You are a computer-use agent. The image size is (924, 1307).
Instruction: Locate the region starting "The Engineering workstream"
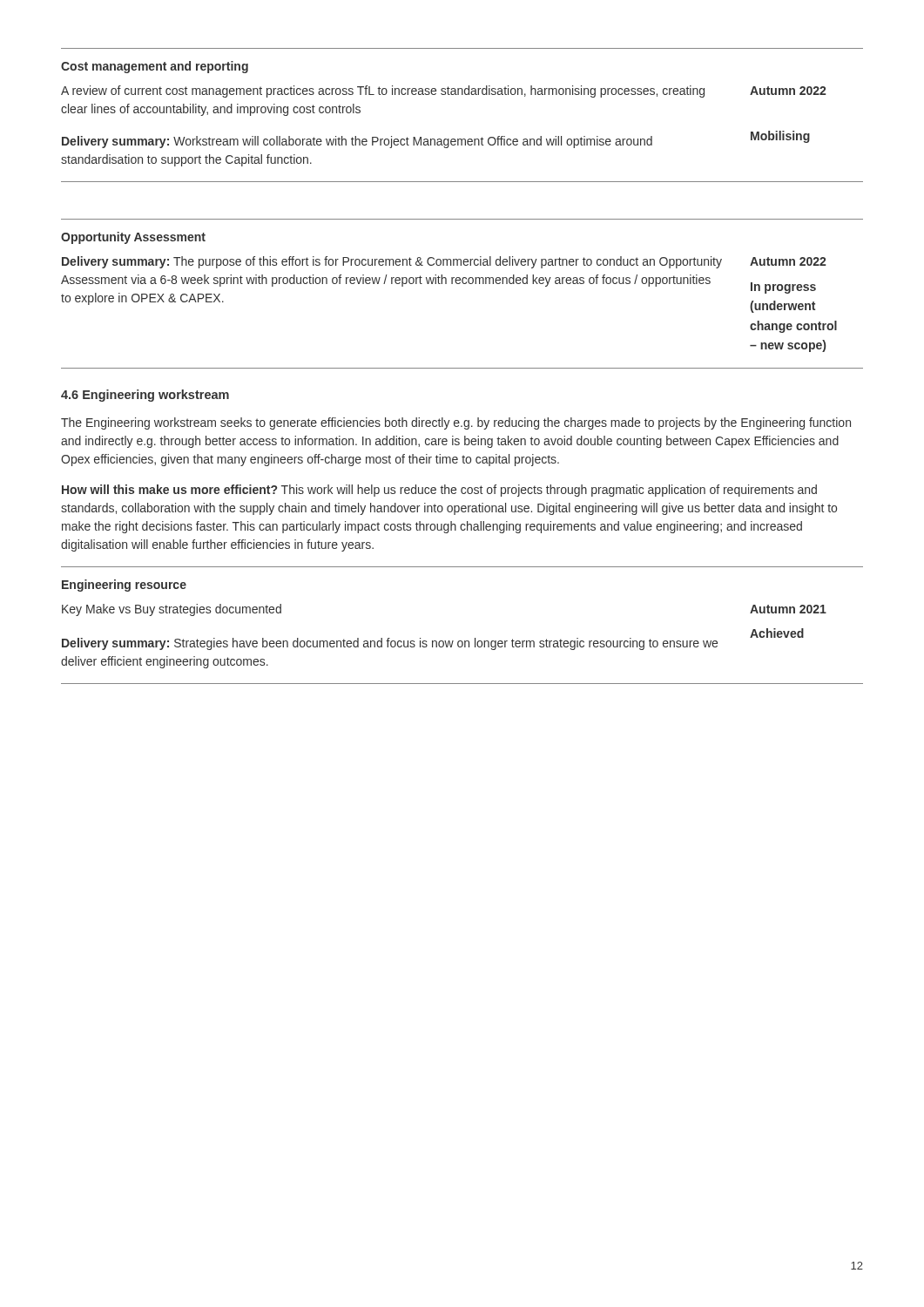(x=456, y=441)
